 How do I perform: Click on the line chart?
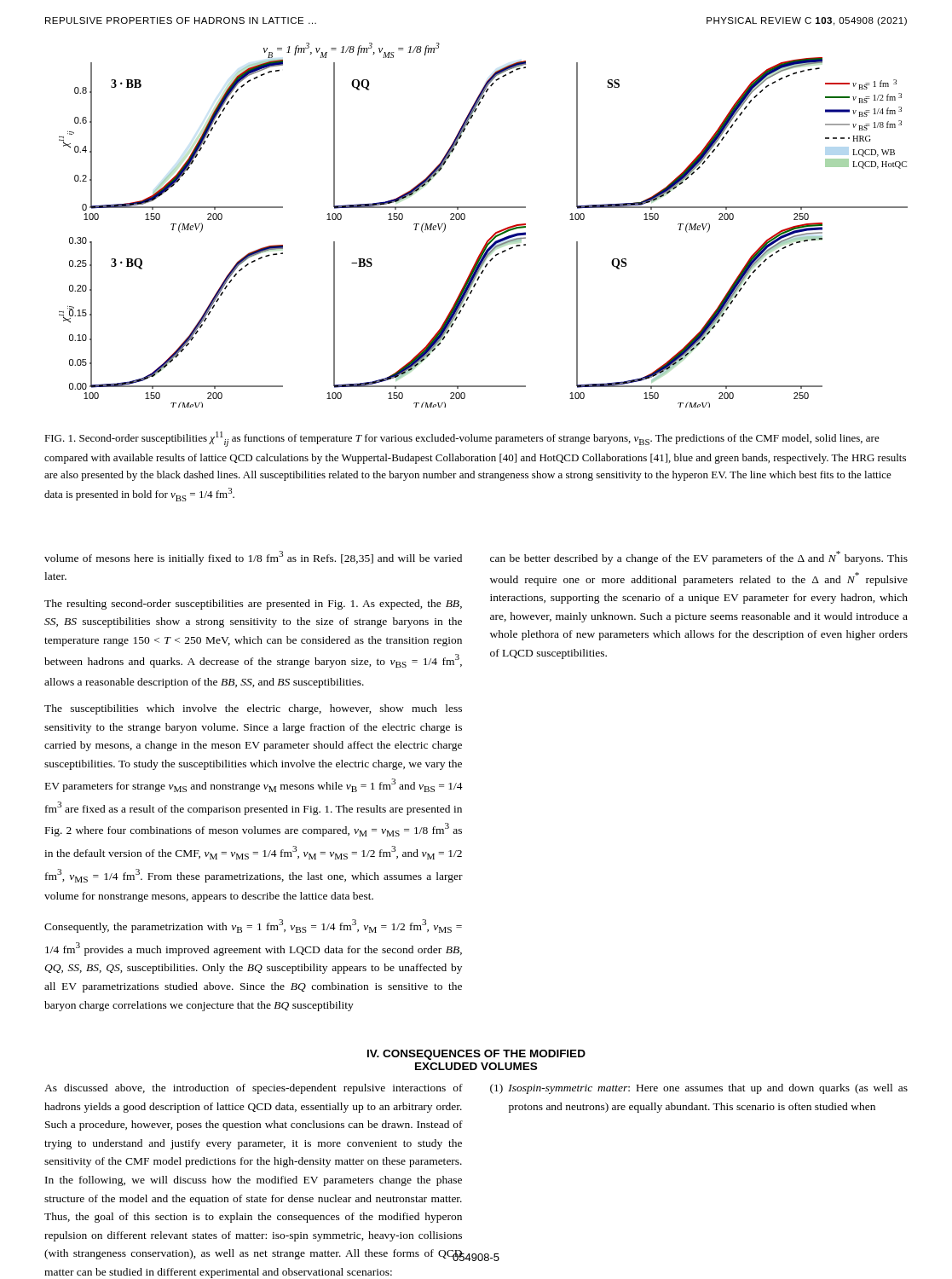(476, 224)
